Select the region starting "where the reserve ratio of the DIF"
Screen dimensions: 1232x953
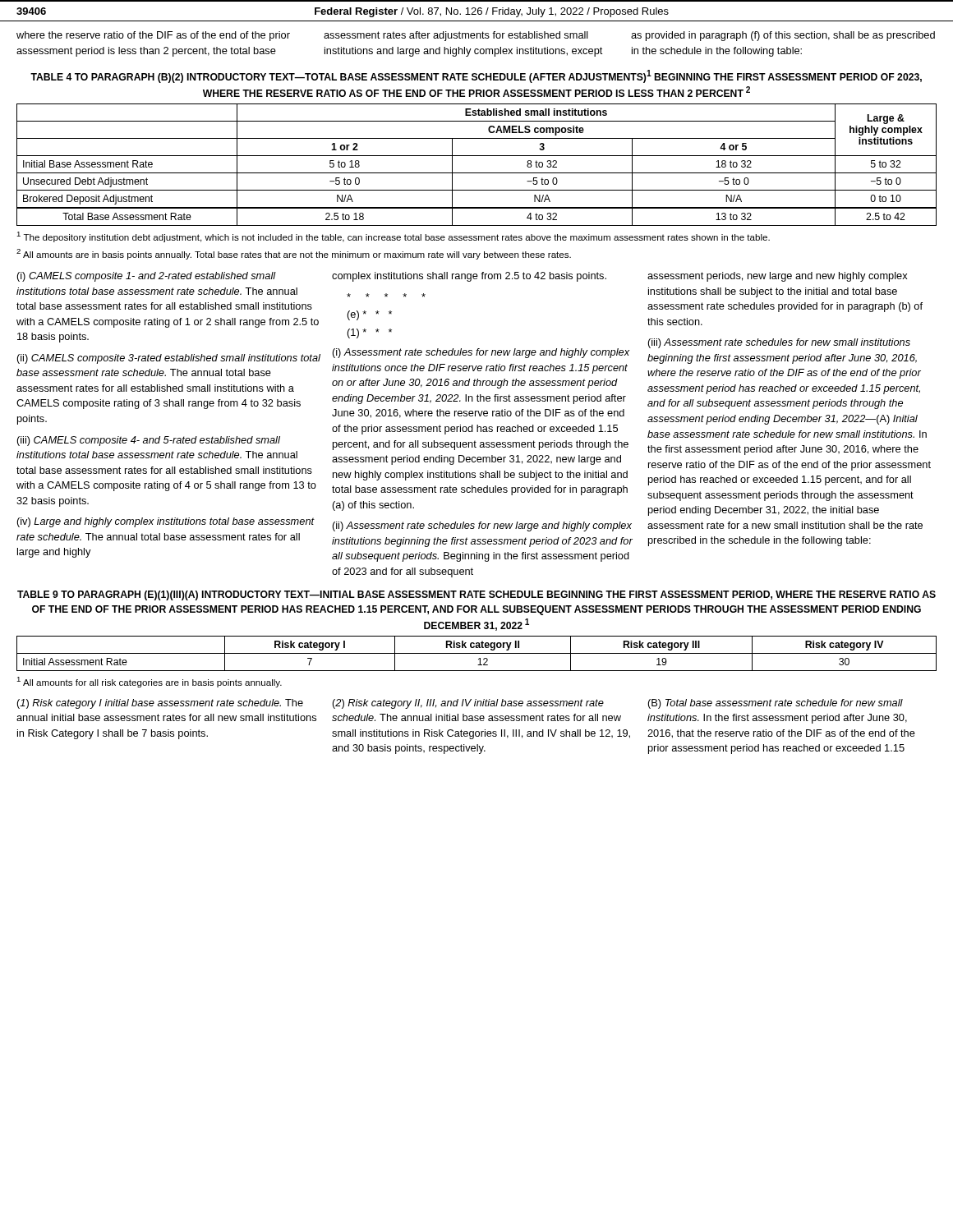153,43
